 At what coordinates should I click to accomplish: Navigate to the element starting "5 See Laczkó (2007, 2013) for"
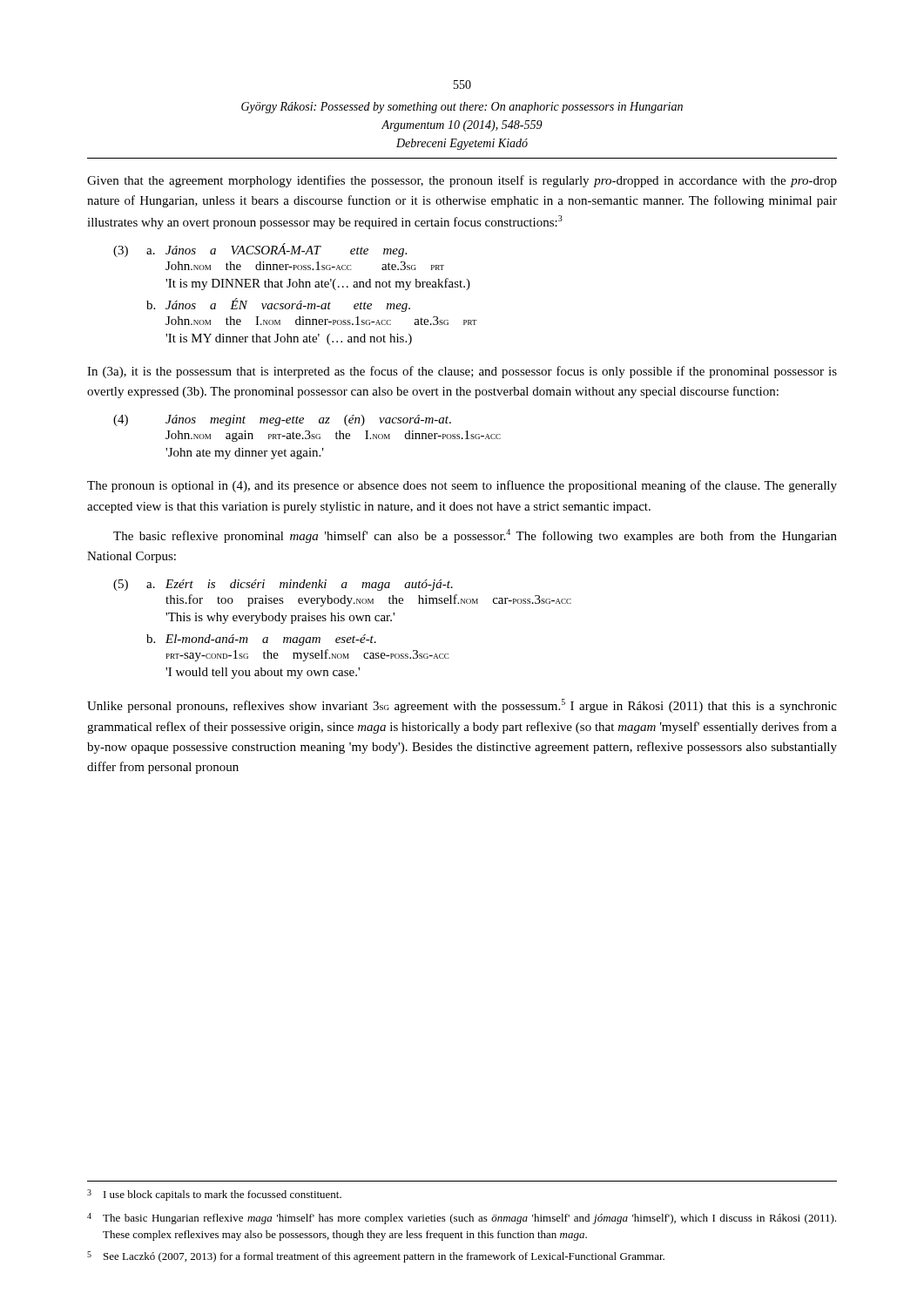pos(462,1258)
